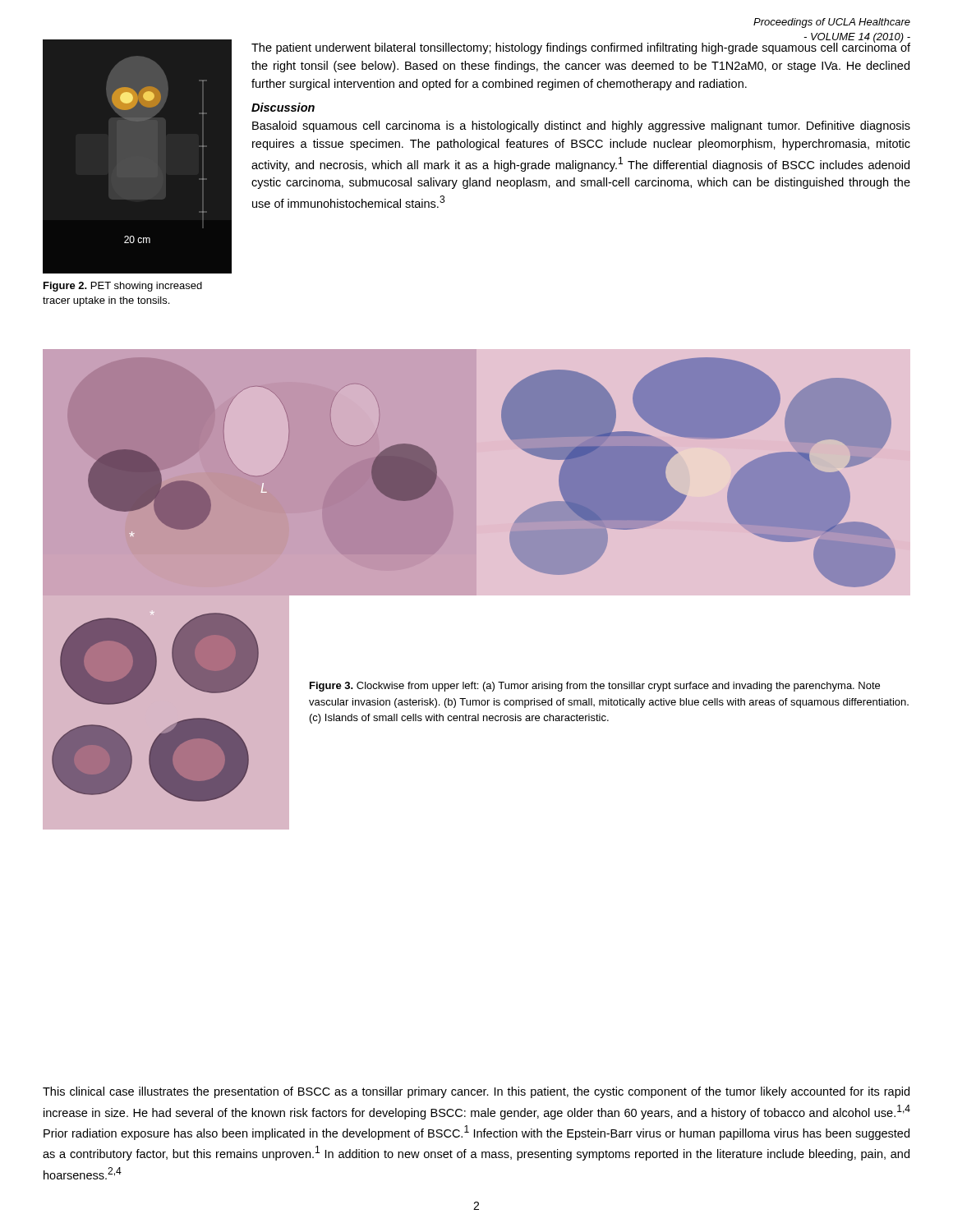Click on the text block that says "This clinical case illustrates"

[476, 1134]
